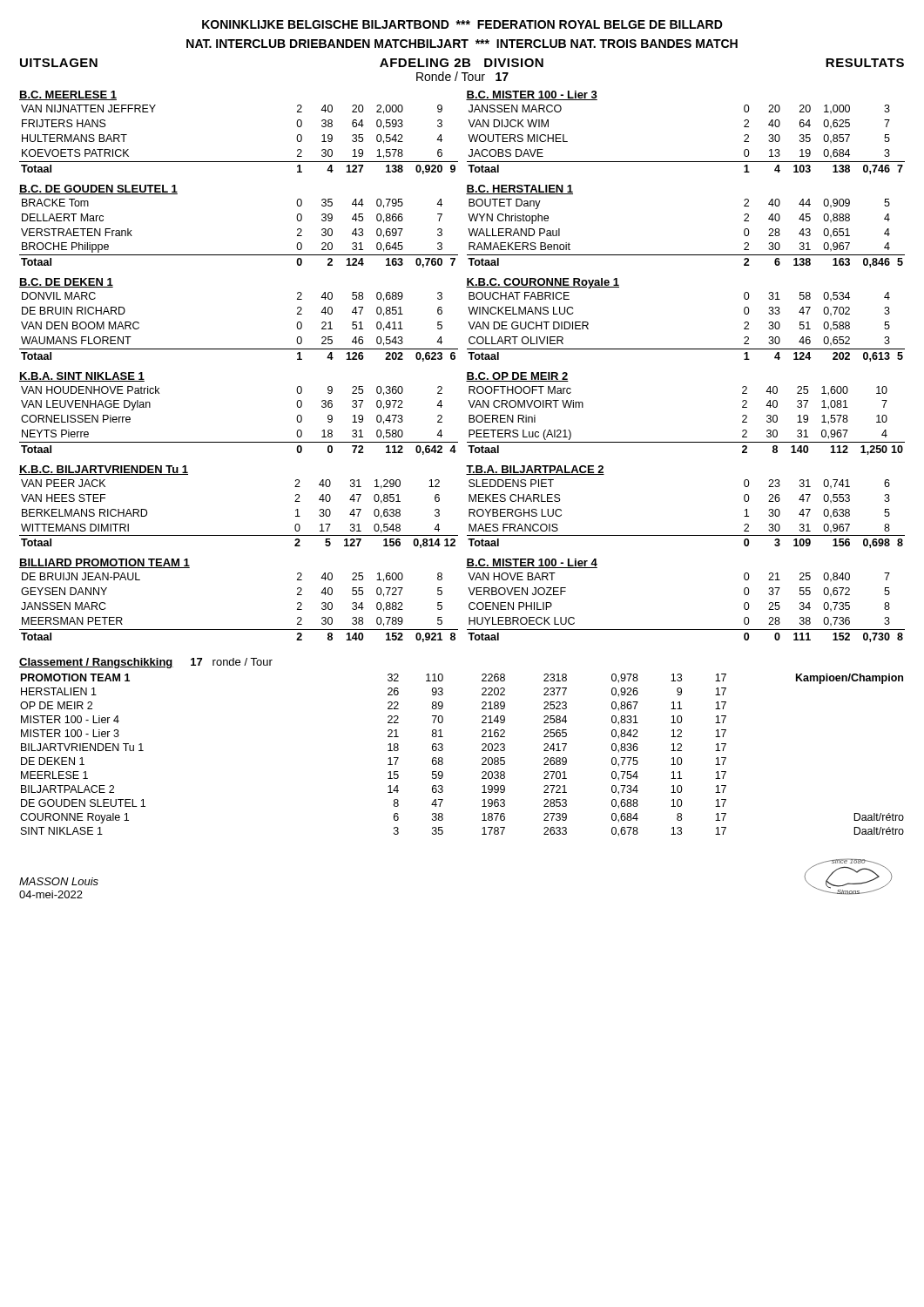This screenshot has height=1307, width=924.
Task: Click on the table containing "JANSSEN MARC"
Action: click(238, 600)
